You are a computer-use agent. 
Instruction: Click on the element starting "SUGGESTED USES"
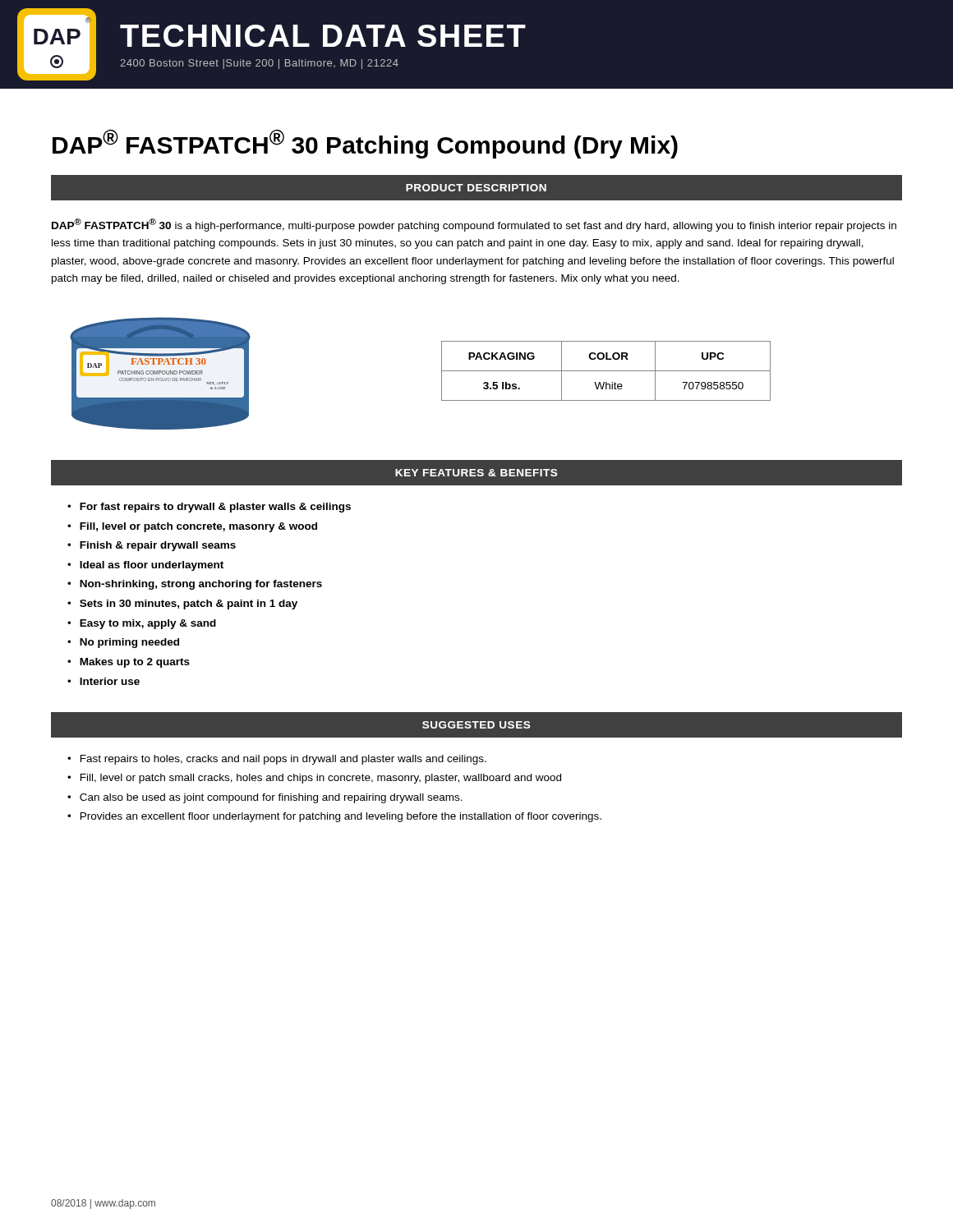click(x=476, y=725)
